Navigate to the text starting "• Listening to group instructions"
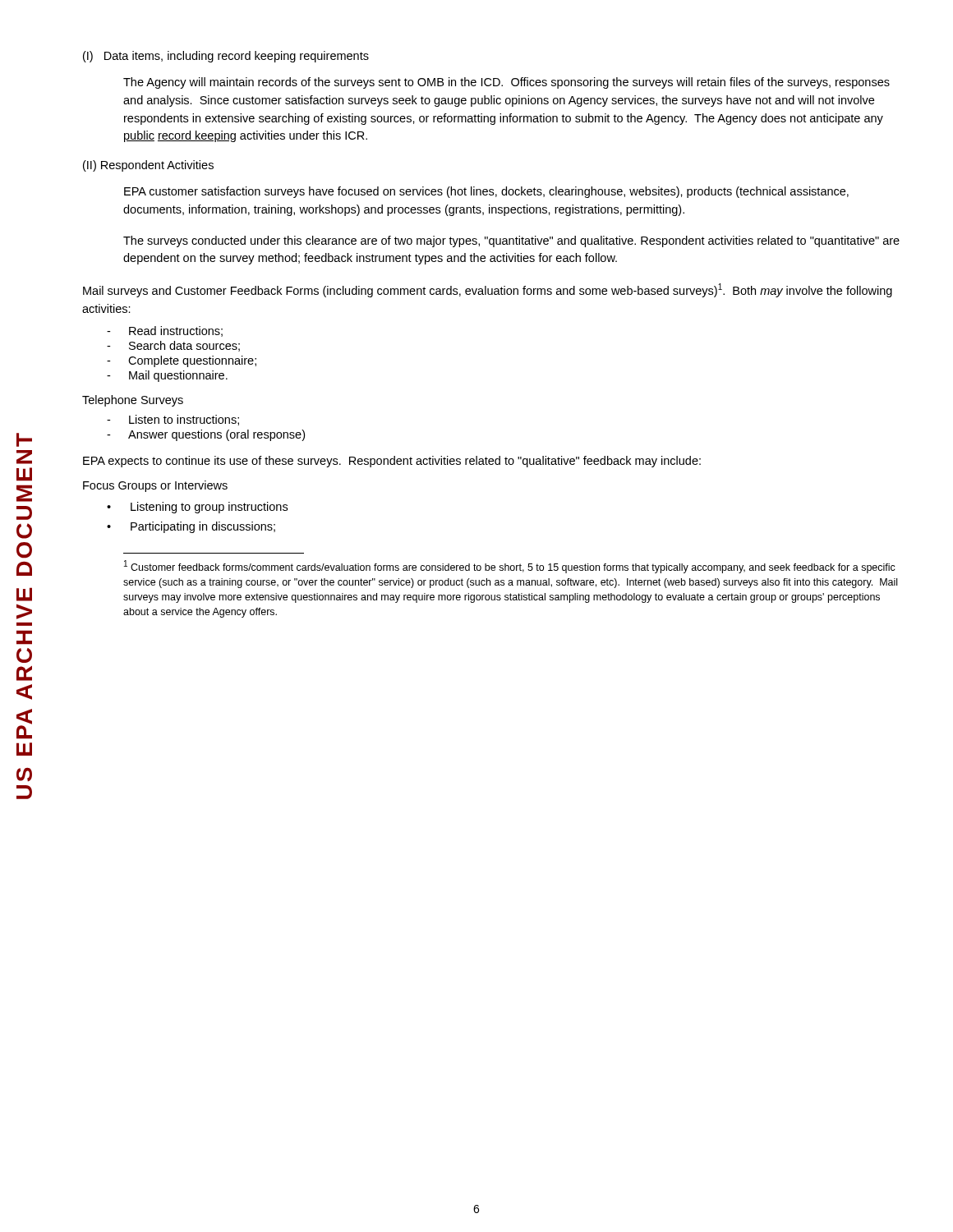Image resolution: width=953 pixels, height=1232 pixels. coord(197,508)
